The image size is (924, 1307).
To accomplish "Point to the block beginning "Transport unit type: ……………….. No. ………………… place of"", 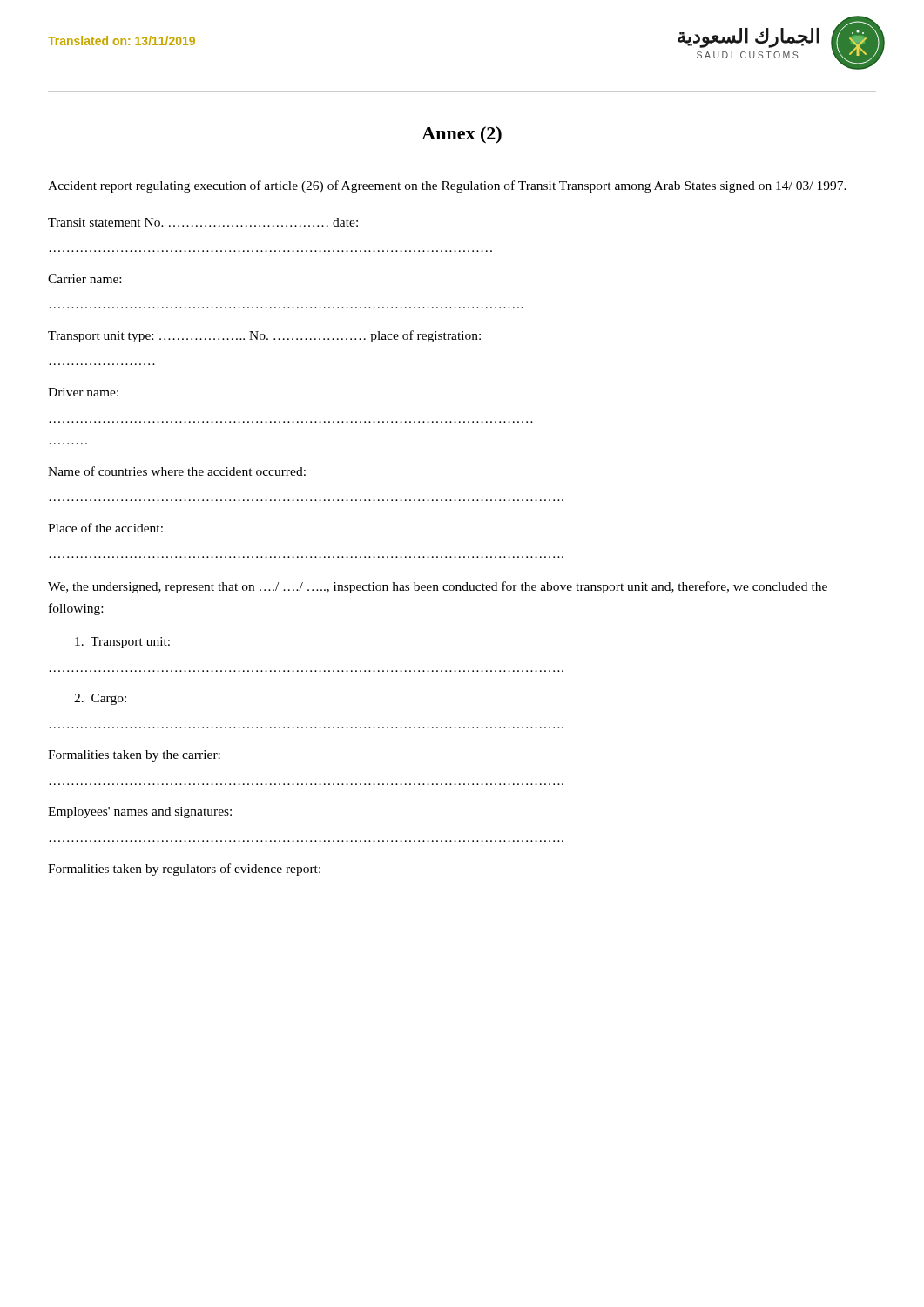I will coord(265,335).
